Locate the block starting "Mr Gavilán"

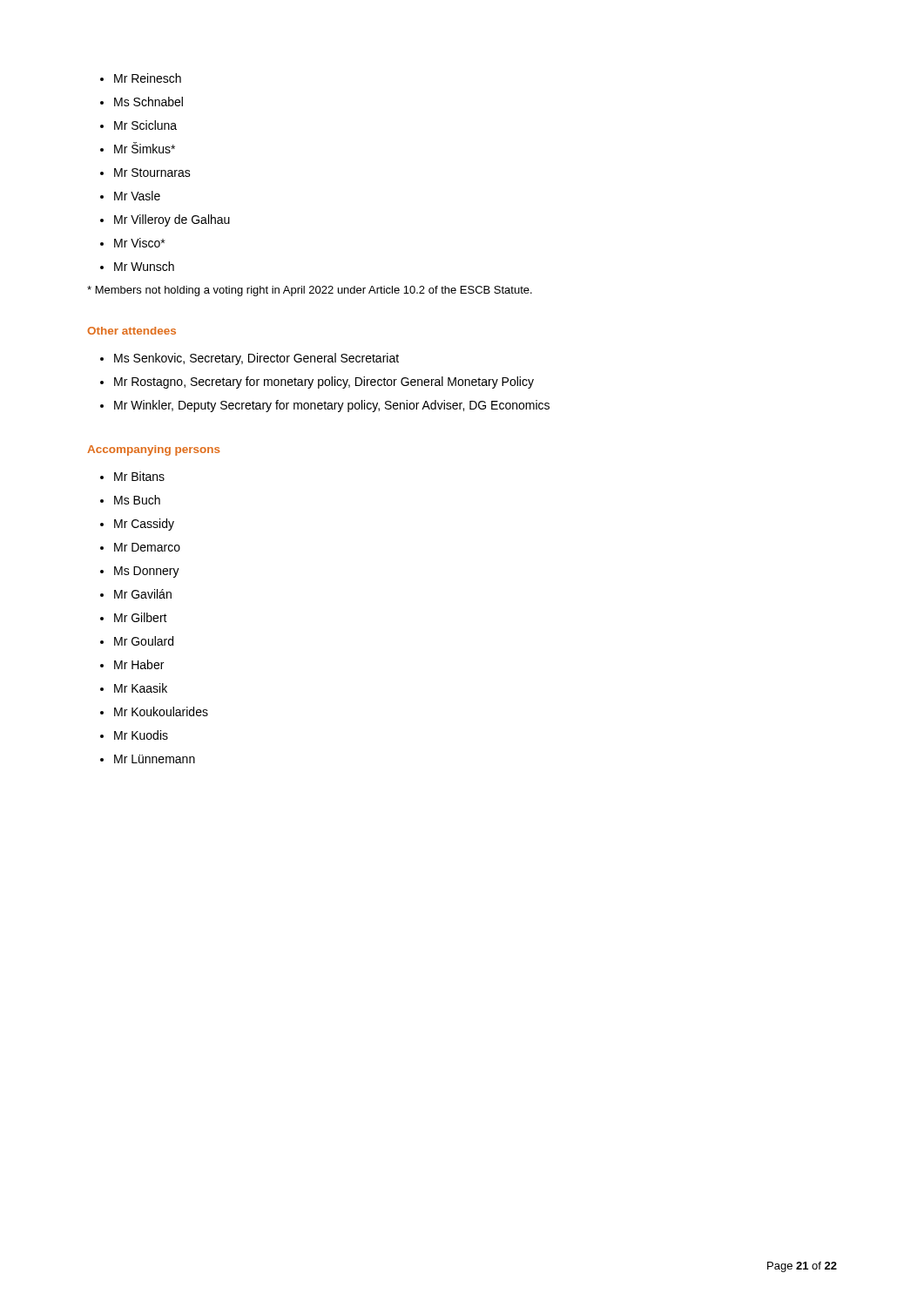click(143, 594)
